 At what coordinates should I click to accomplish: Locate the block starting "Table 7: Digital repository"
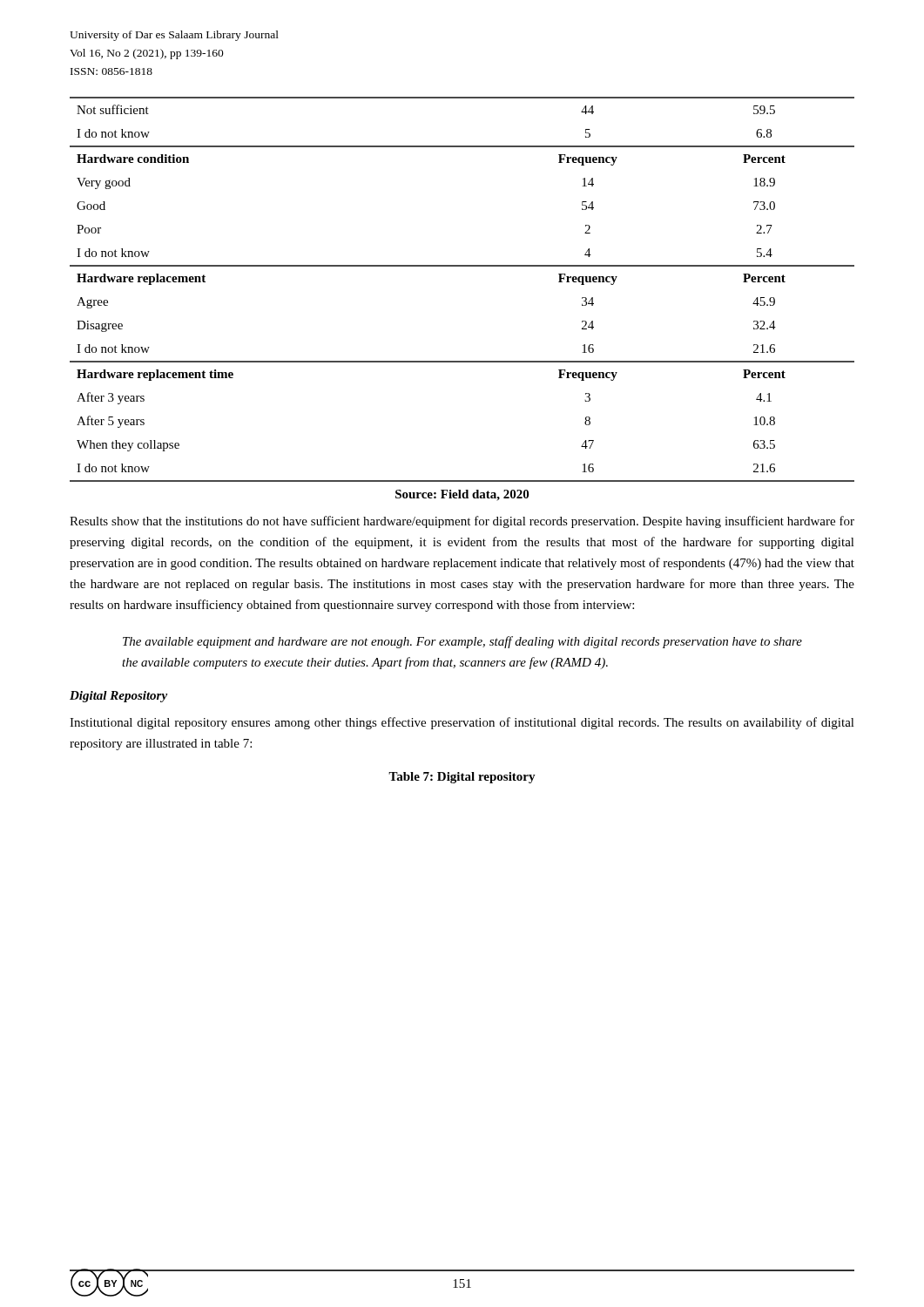[462, 776]
